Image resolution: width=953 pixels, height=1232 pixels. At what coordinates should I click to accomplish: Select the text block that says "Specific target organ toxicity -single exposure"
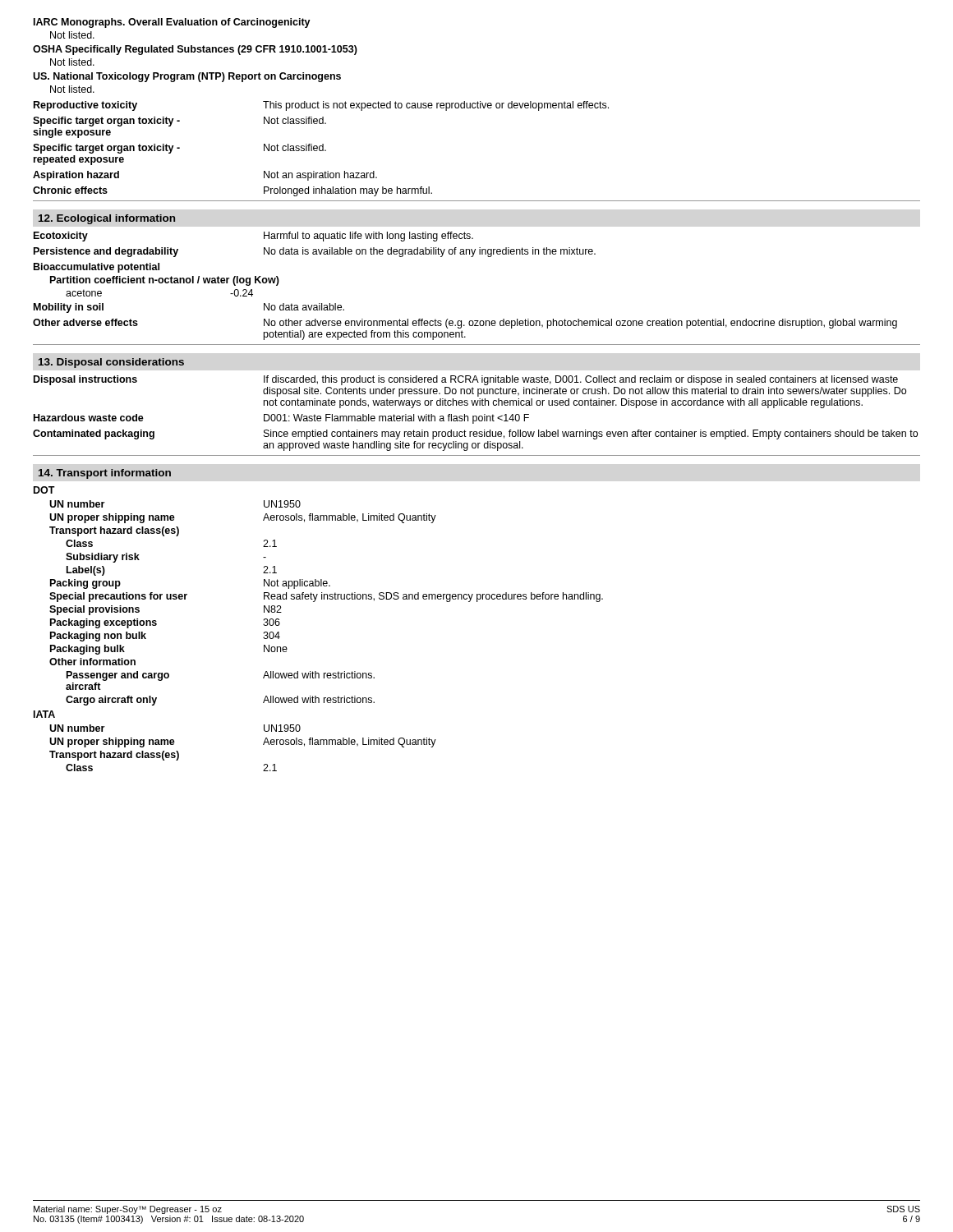(x=180, y=122)
